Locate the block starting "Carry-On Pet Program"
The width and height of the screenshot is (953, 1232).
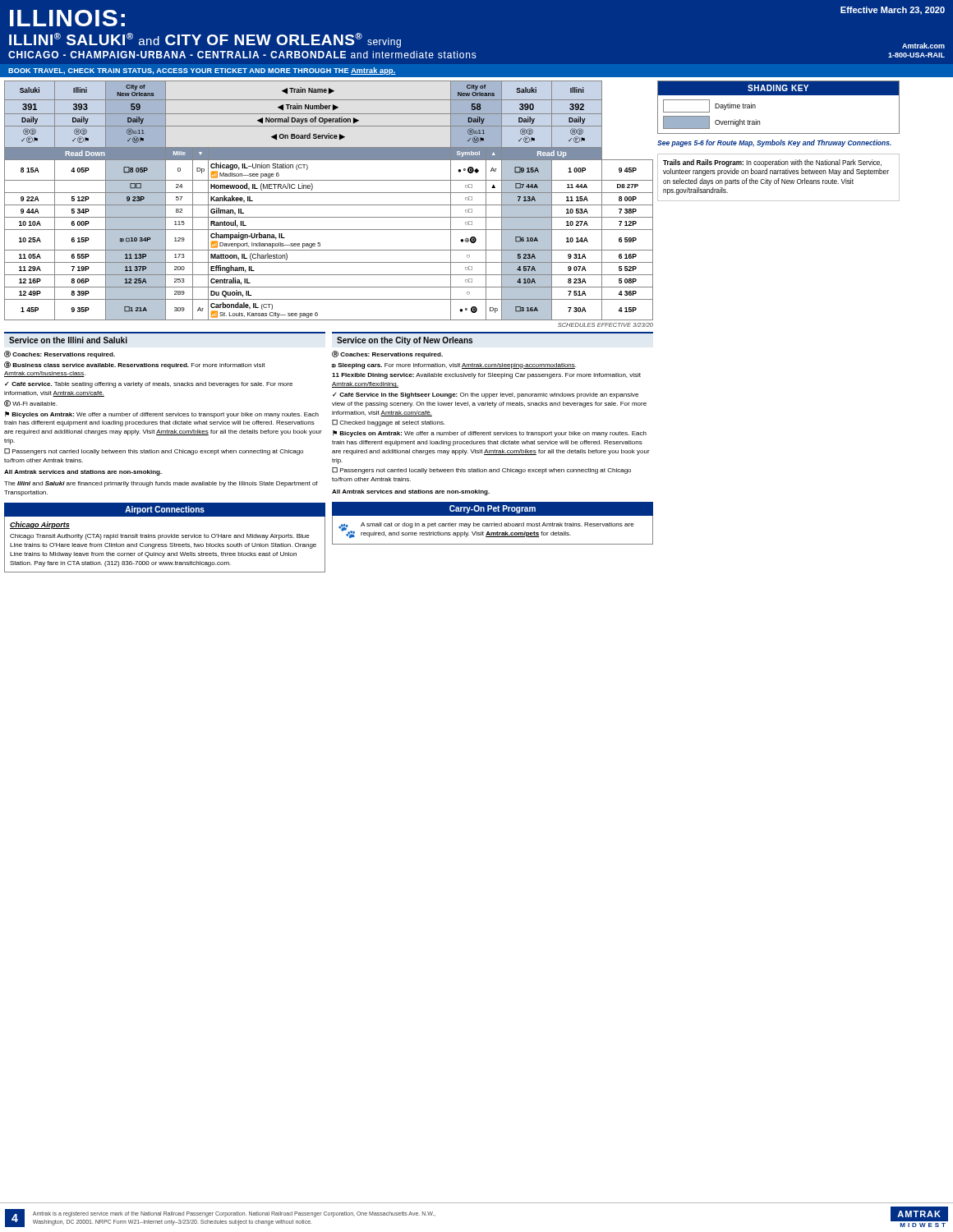point(493,509)
